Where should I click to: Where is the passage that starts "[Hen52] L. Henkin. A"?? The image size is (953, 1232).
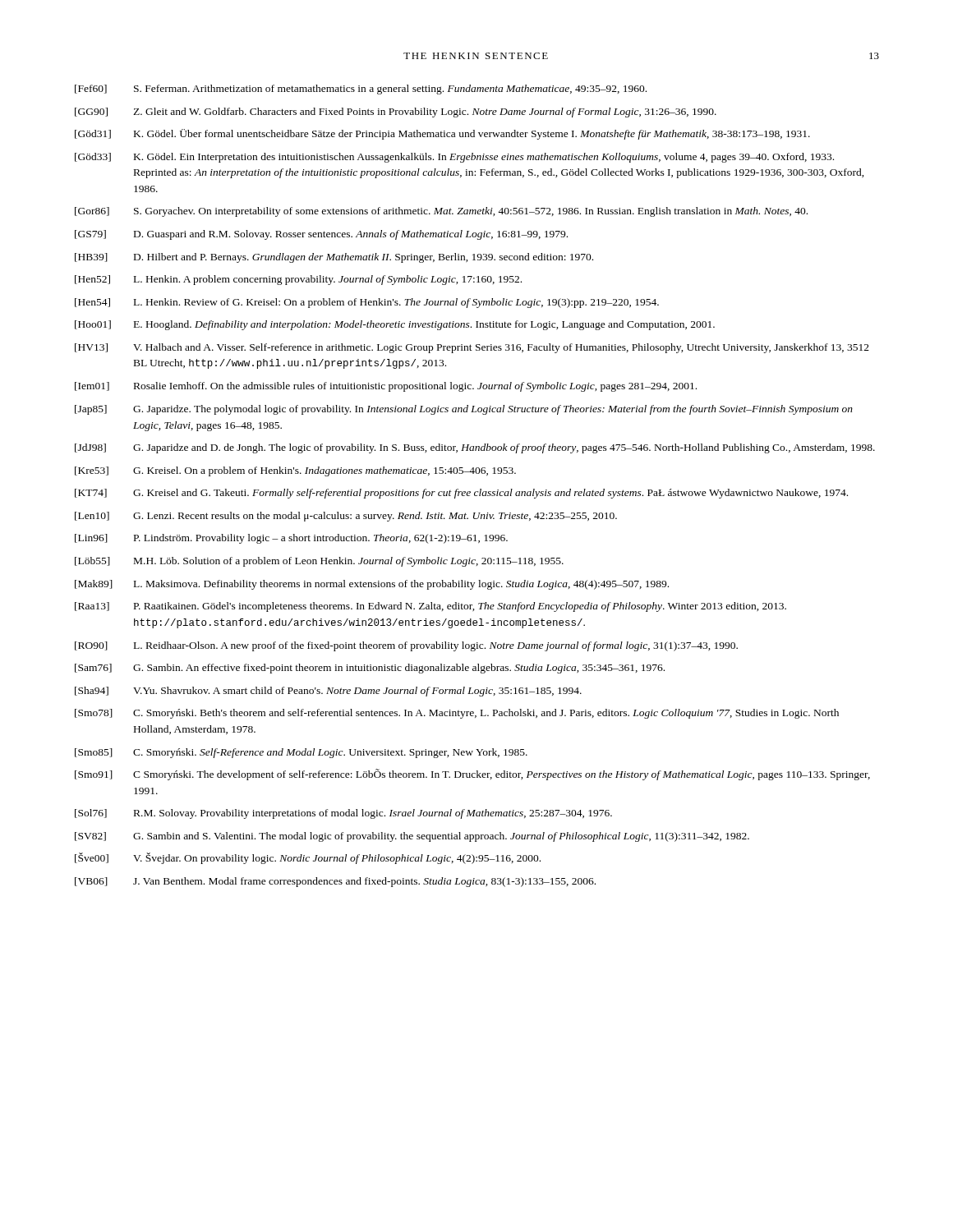476,279
